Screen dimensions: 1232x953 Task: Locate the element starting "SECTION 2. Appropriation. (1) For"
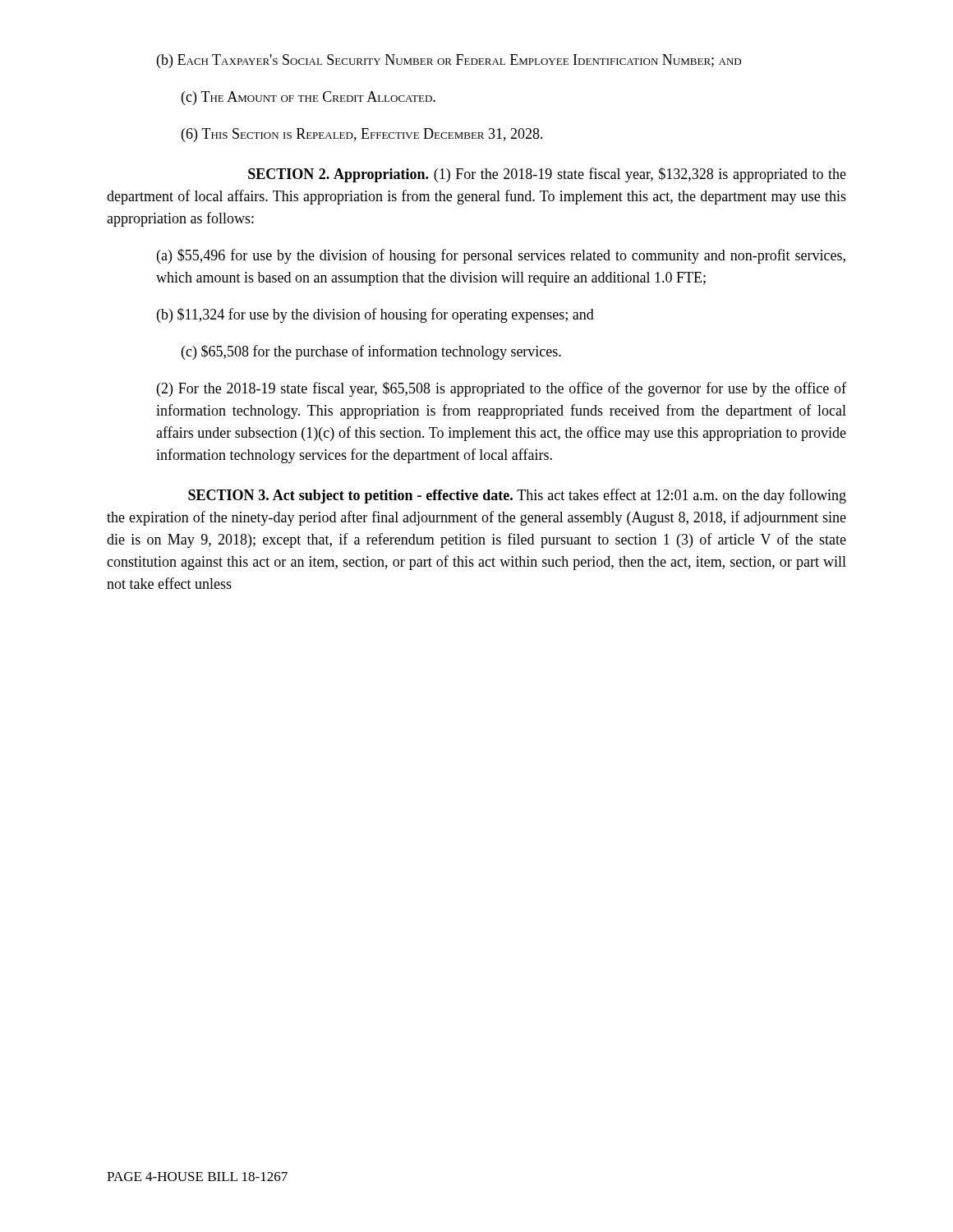point(476,197)
